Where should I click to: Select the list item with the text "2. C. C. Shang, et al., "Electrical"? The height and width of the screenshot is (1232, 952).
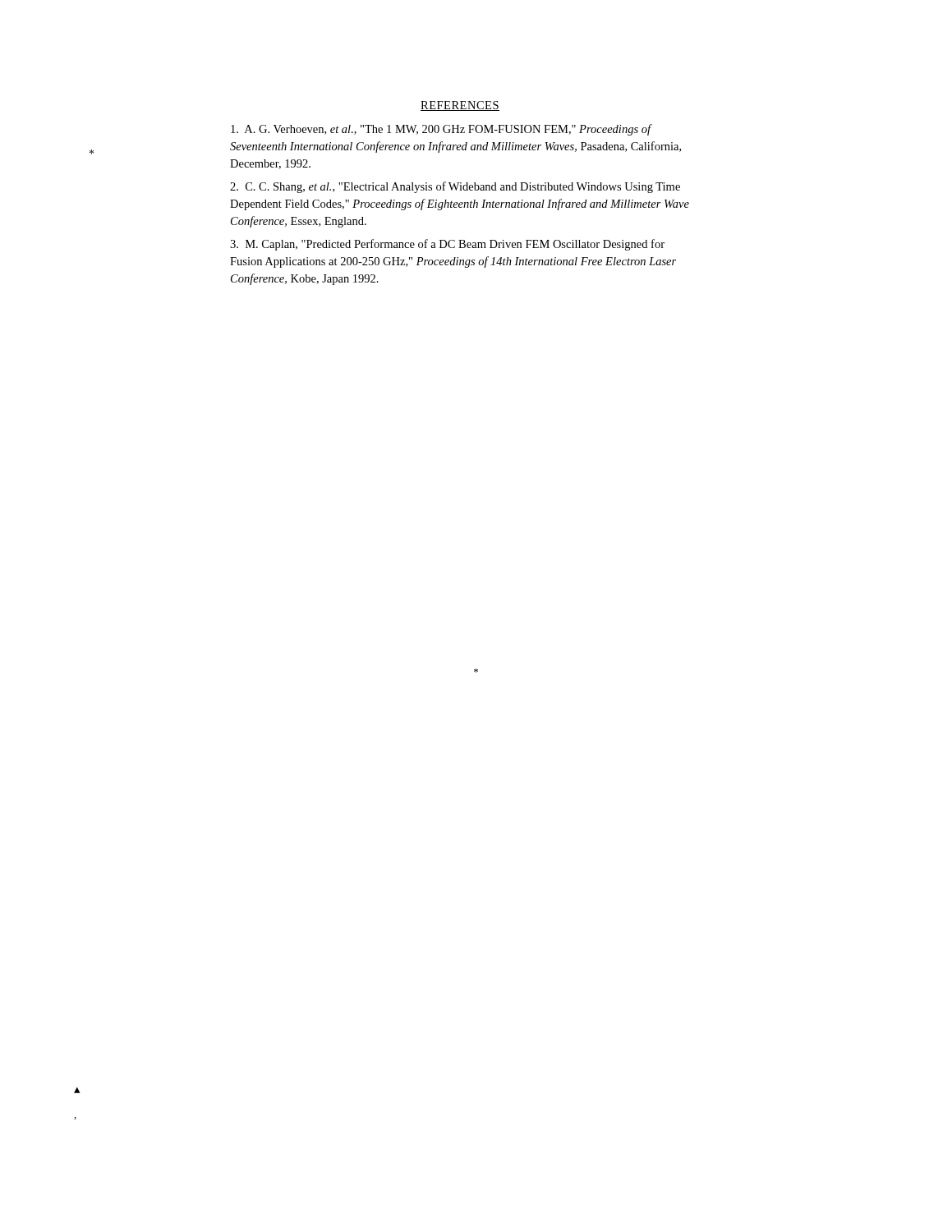tap(460, 204)
